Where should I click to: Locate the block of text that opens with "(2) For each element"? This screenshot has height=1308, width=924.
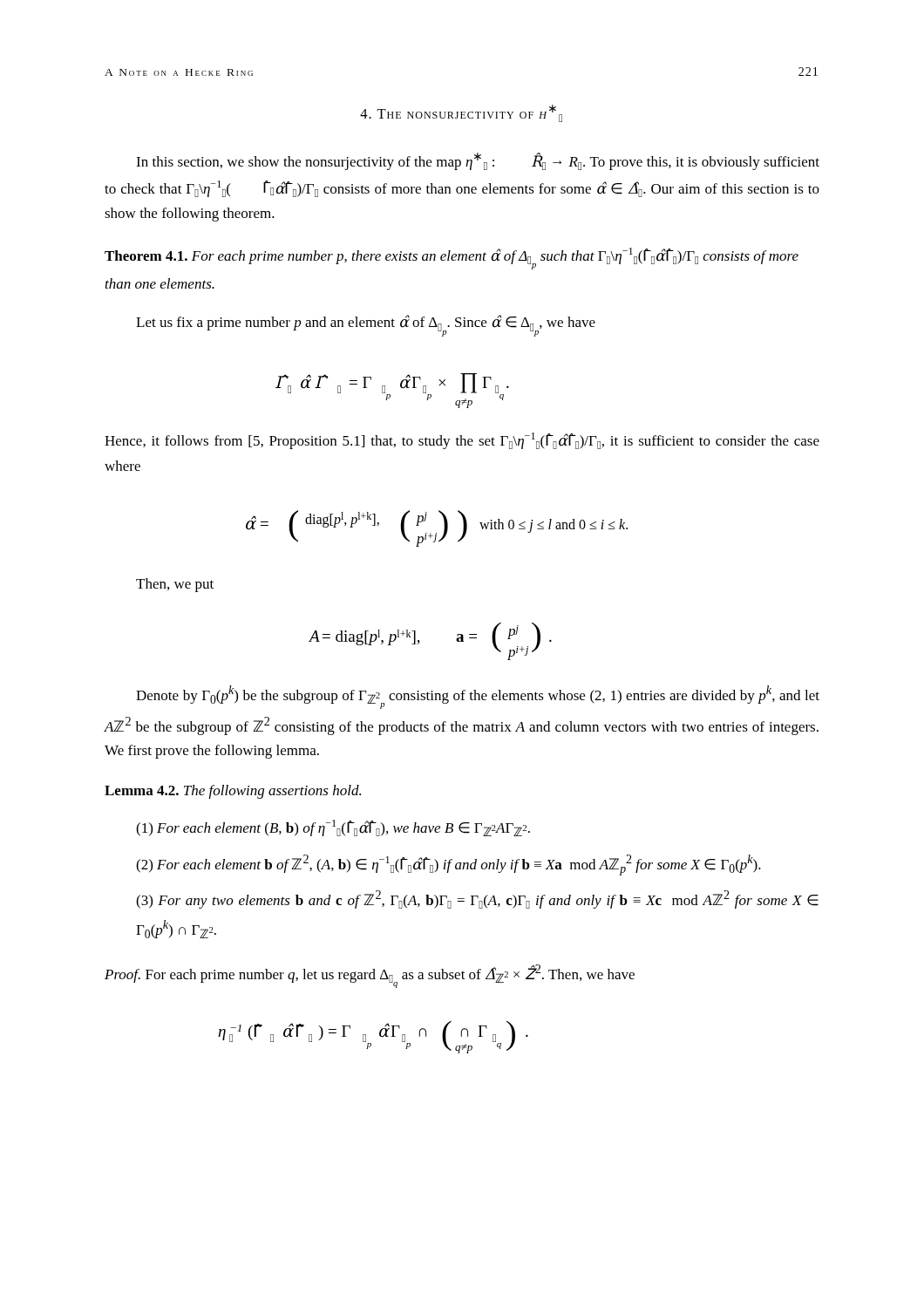click(449, 864)
